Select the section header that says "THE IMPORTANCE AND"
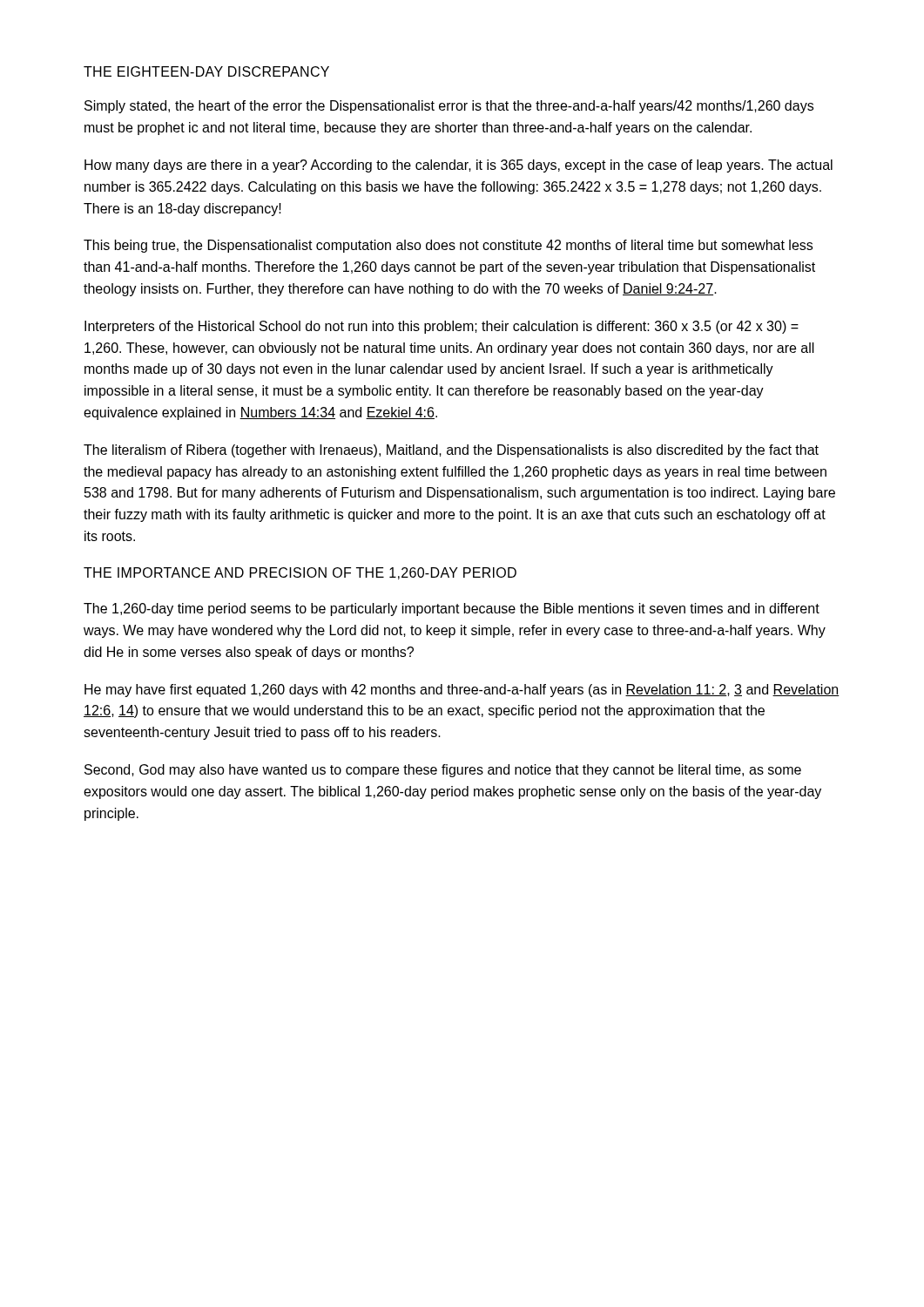The image size is (924, 1307). coord(300,573)
